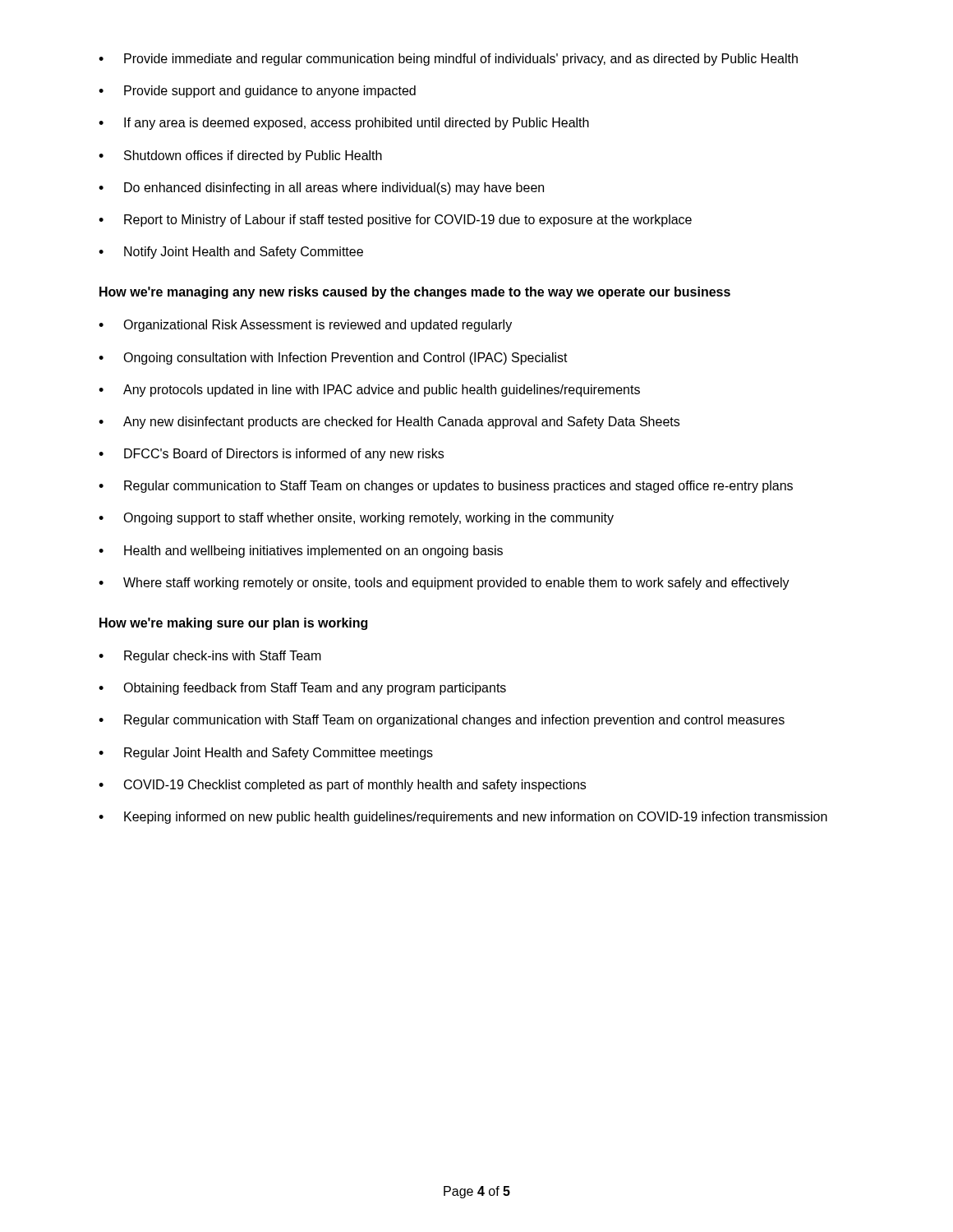Image resolution: width=953 pixels, height=1232 pixels.
Task: Locate the list item with the text "• Health and"
Action: point(476,551)
